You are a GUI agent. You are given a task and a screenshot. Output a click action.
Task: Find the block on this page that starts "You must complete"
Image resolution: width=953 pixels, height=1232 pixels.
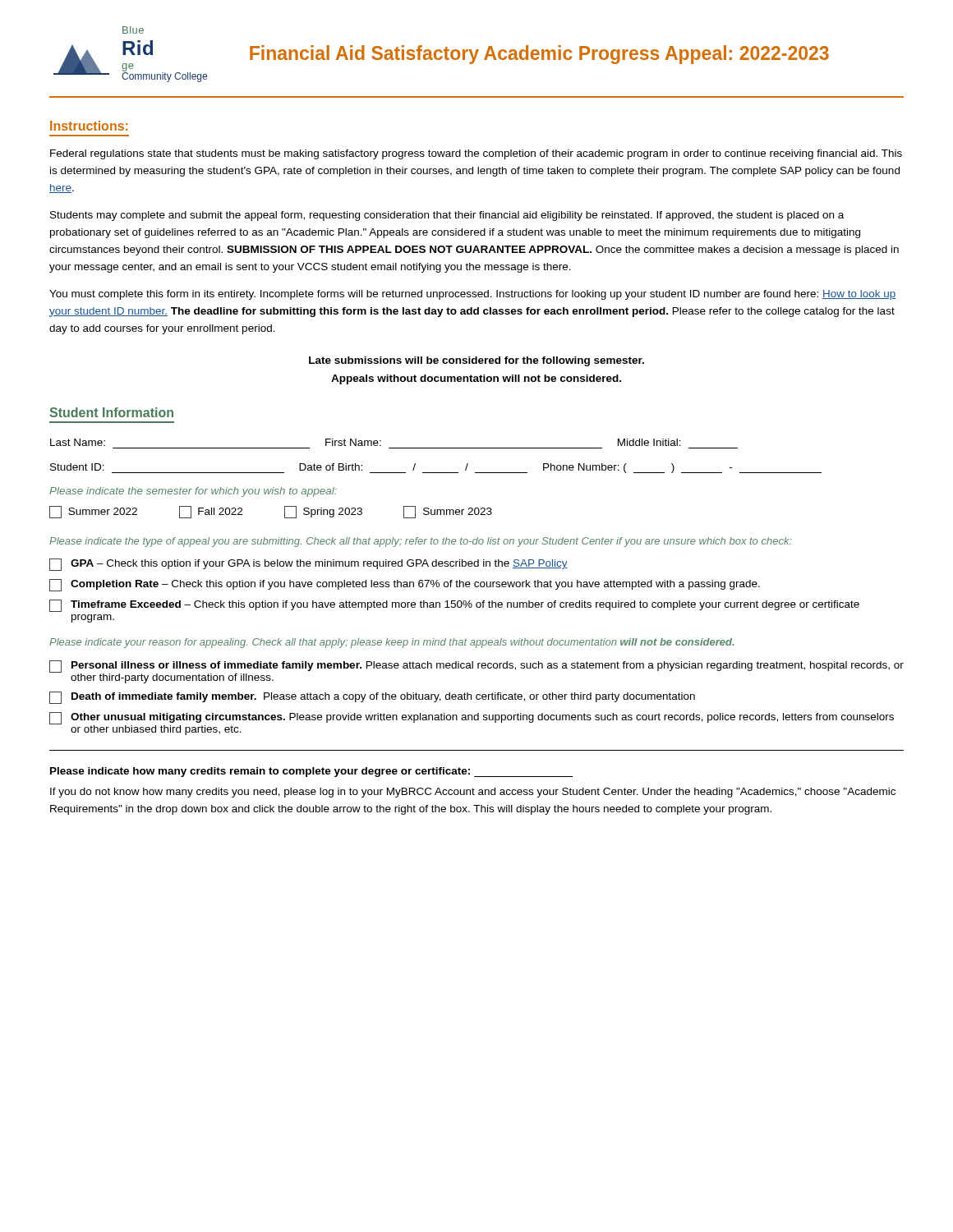pyautogui.click(x=472, y=311)
